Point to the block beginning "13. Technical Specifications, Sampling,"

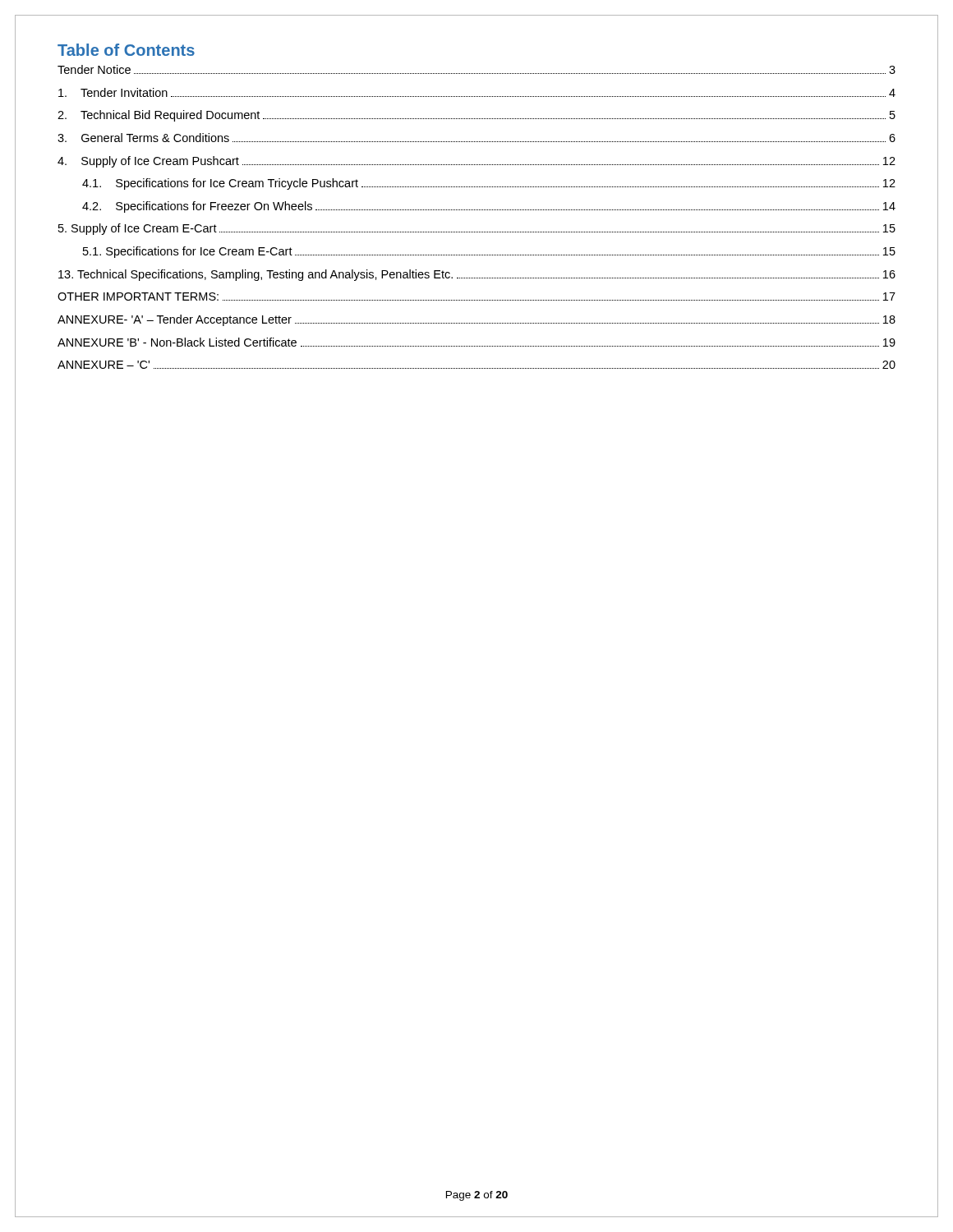pyautogui.click(x=476, y=274)
